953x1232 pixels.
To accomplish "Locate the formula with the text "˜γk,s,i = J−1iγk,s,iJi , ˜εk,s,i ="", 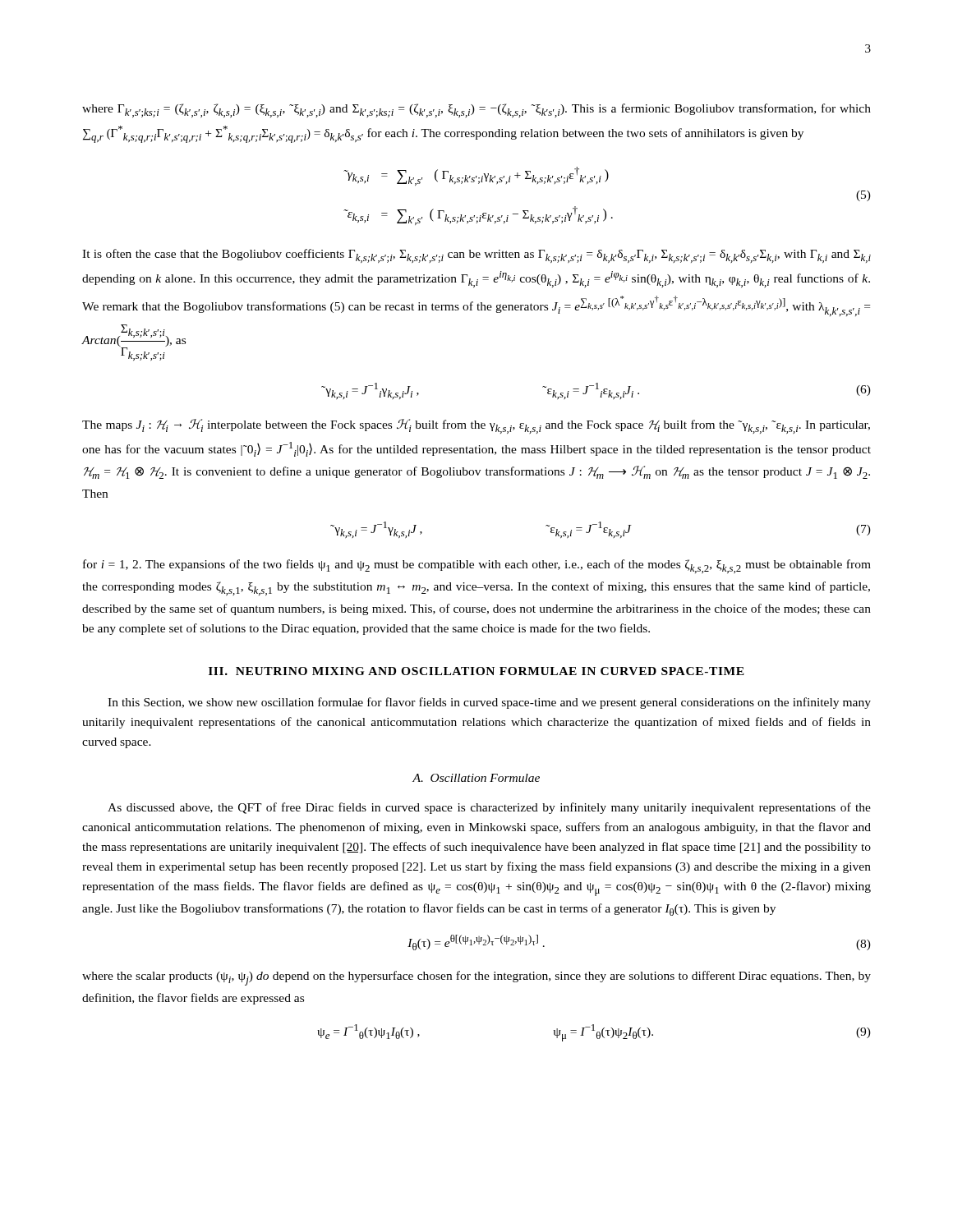I will click(589, 389).
